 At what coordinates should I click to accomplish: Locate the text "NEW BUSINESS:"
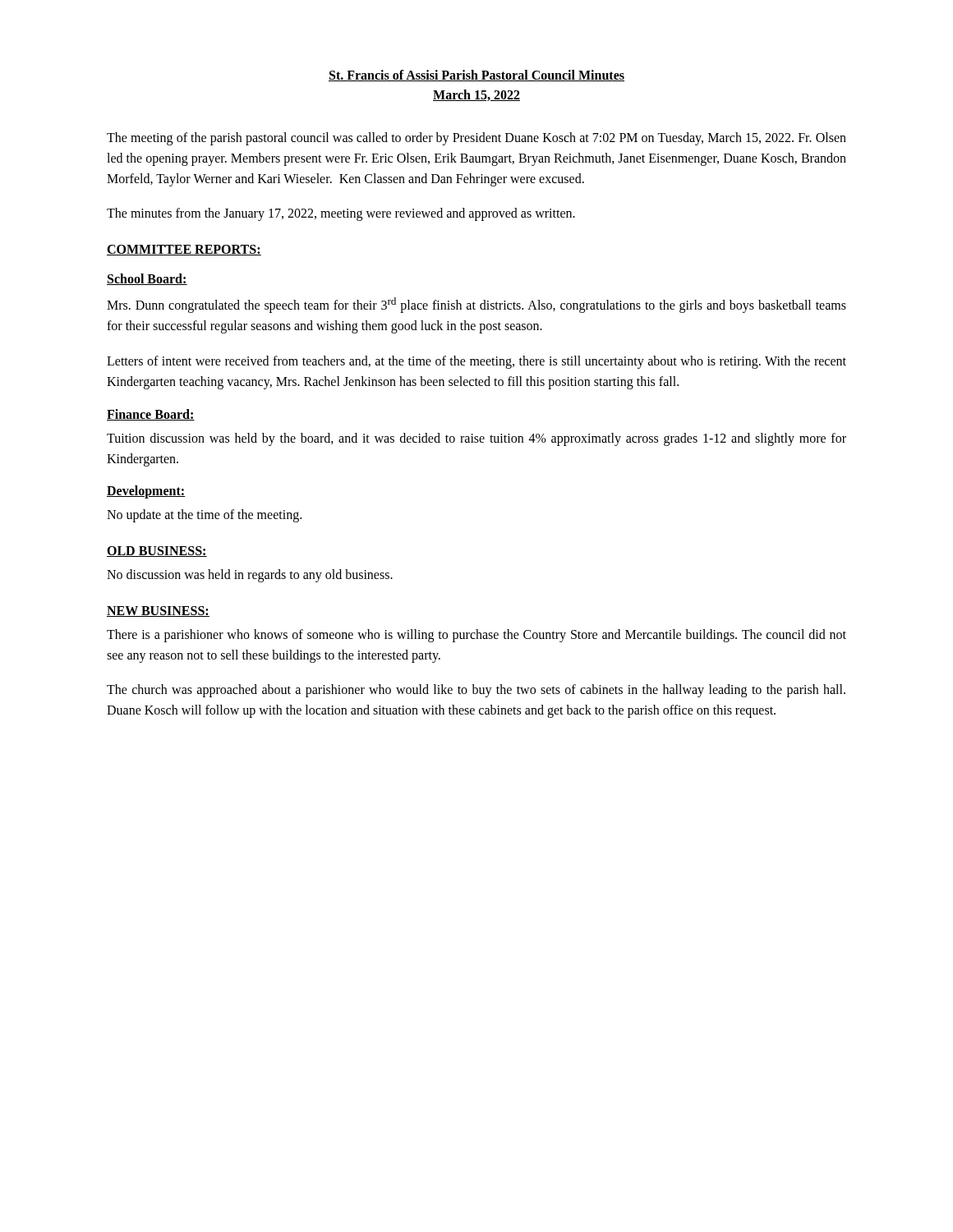pos(158,611)
